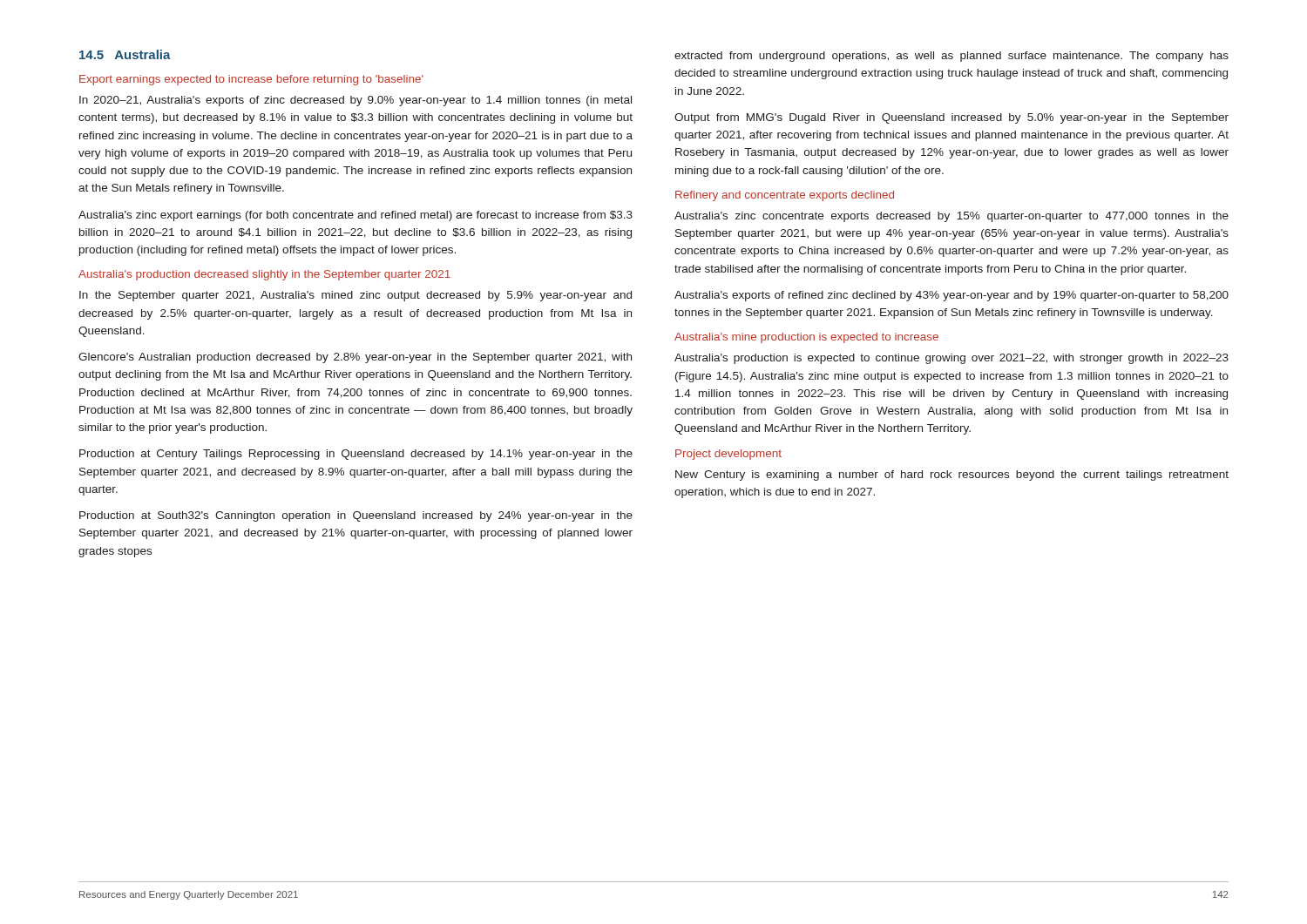Point to the region starting "Output from MMG's"
1307x924 pixels.
point(951,144)
